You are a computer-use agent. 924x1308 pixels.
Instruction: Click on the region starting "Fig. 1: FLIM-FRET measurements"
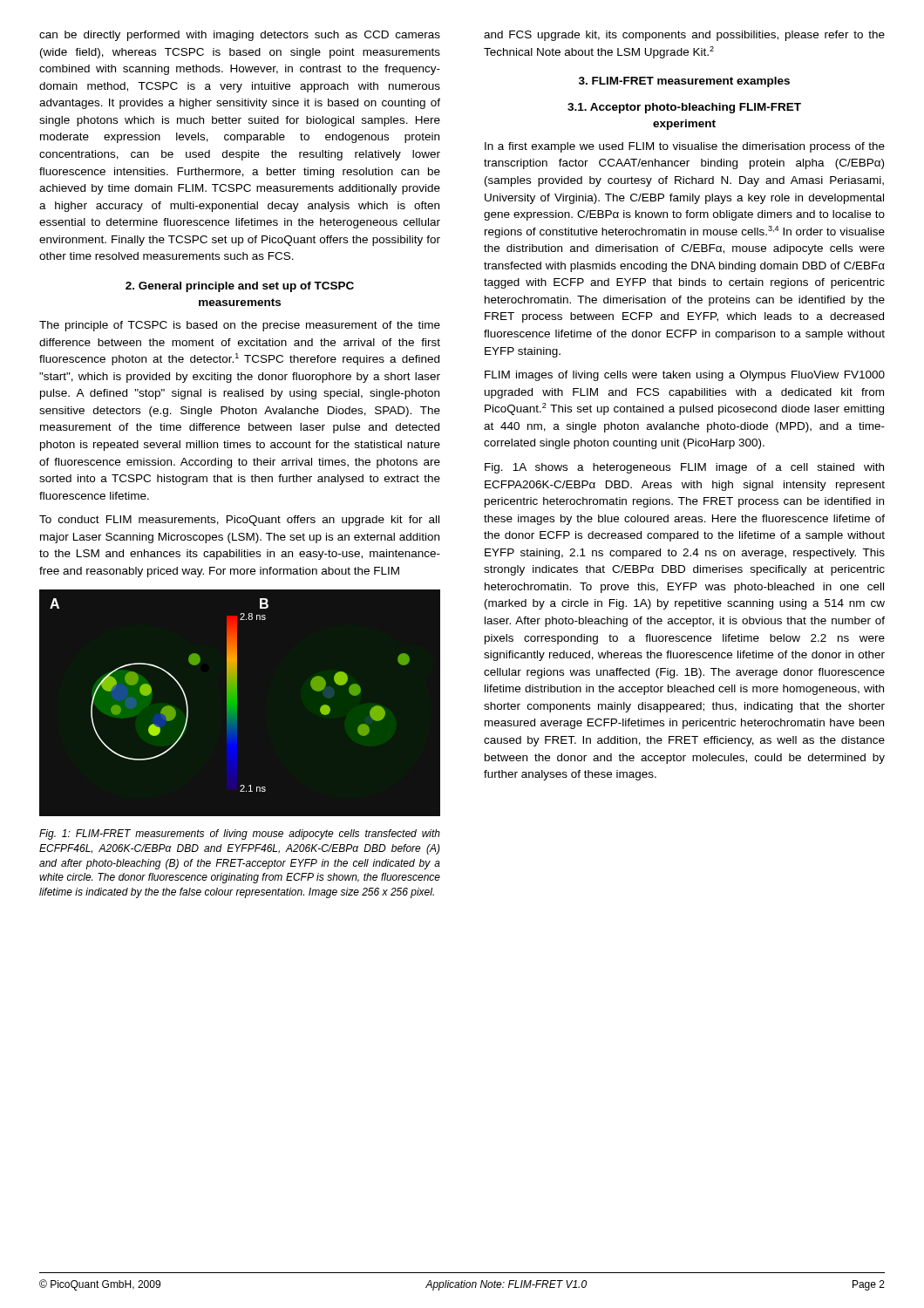pos(240,863)
